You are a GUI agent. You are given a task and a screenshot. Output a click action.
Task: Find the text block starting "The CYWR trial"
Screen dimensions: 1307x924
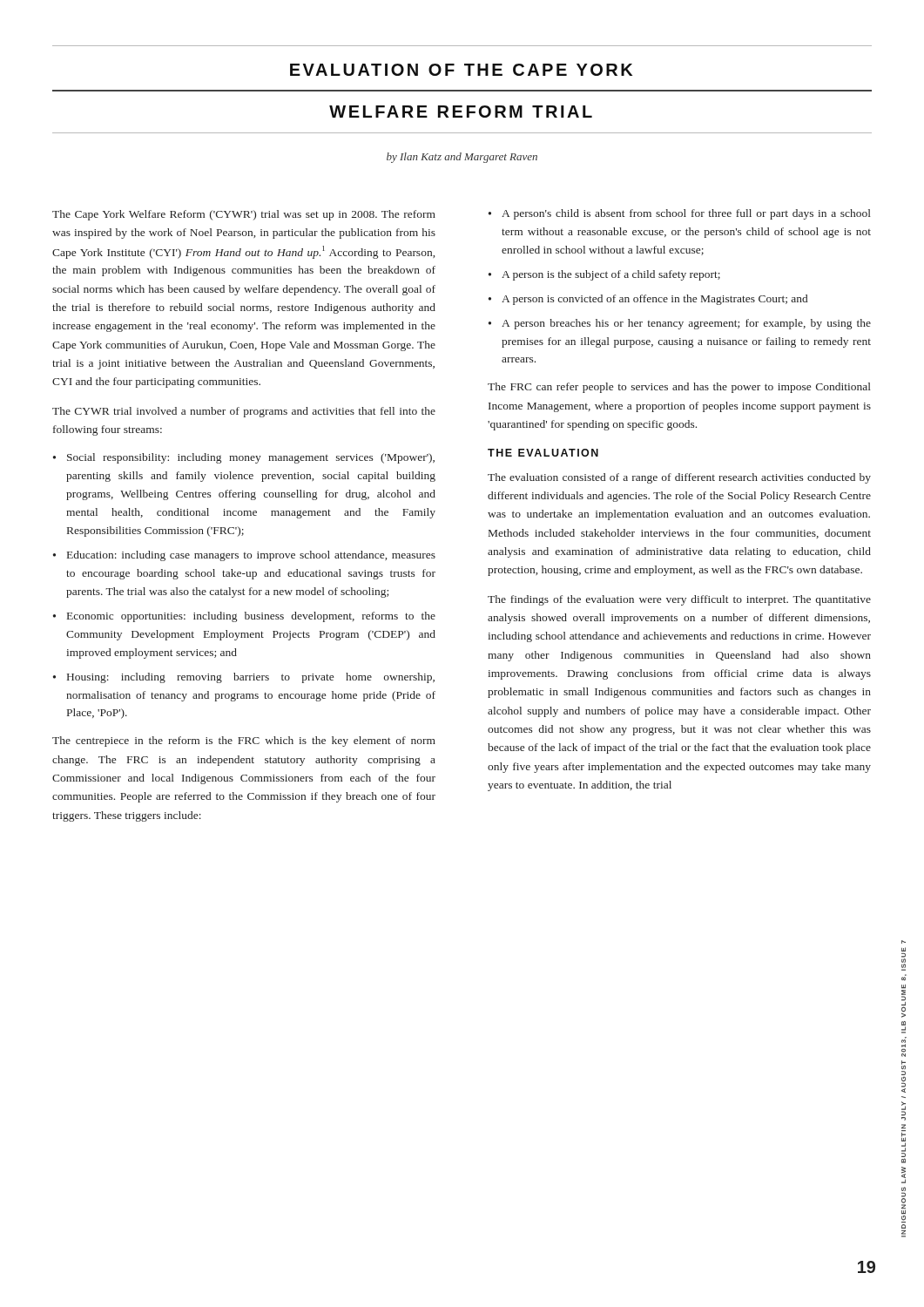pyautogui.click(x=244, y=420)
